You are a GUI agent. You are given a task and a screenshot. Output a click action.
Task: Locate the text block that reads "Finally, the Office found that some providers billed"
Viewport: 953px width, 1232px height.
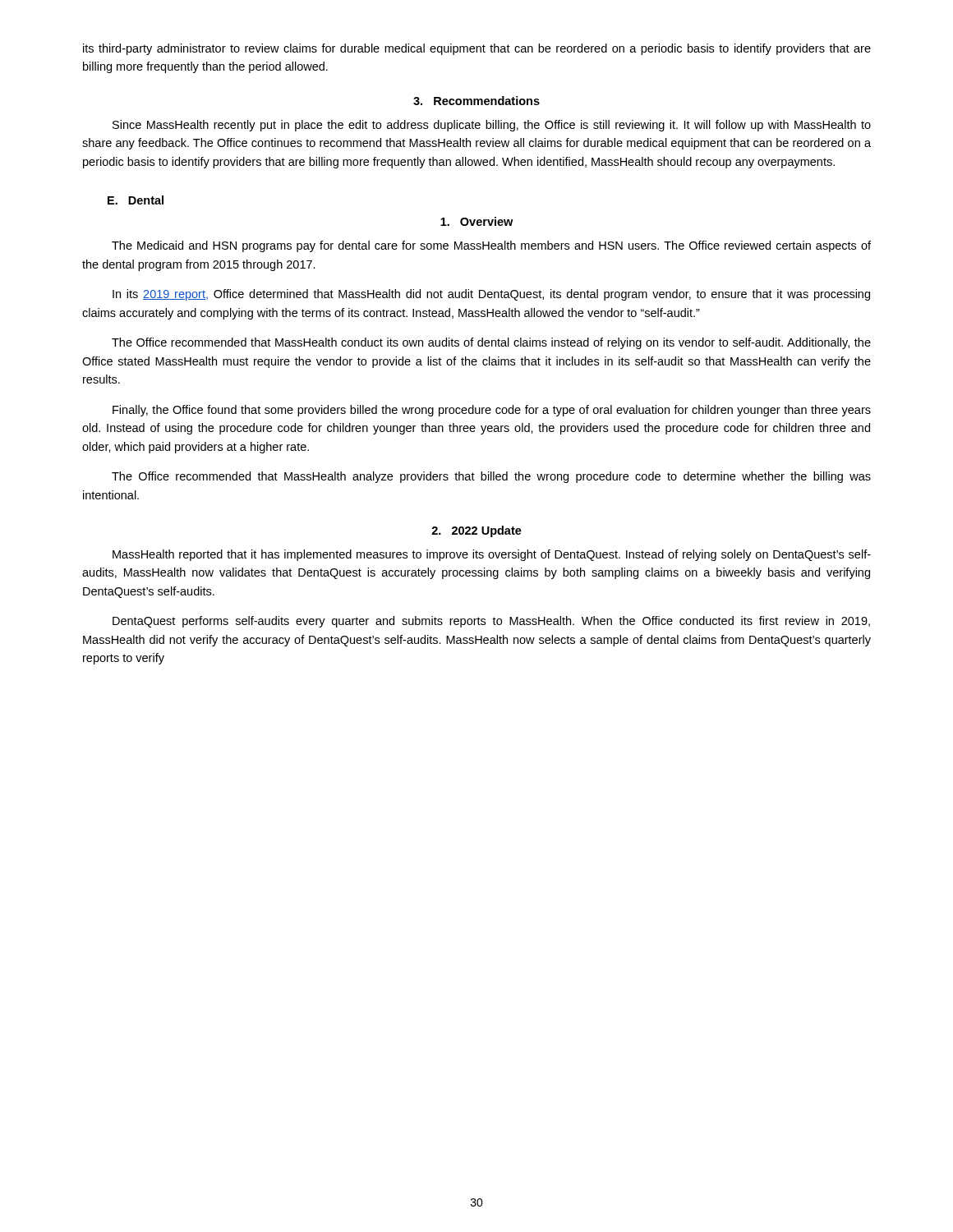(476, 428)
